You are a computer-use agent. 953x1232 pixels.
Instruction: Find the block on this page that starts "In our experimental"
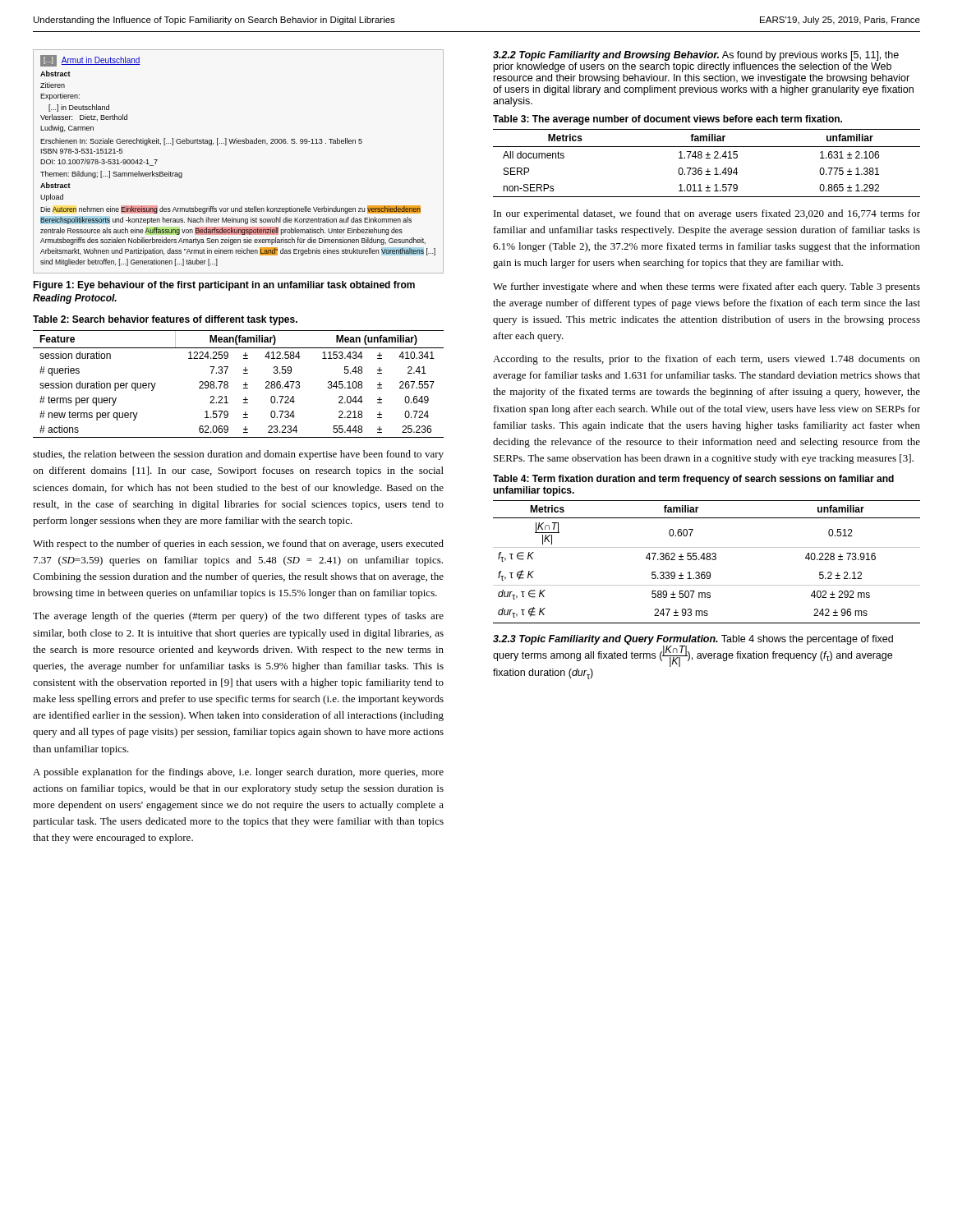coord(707,238)
